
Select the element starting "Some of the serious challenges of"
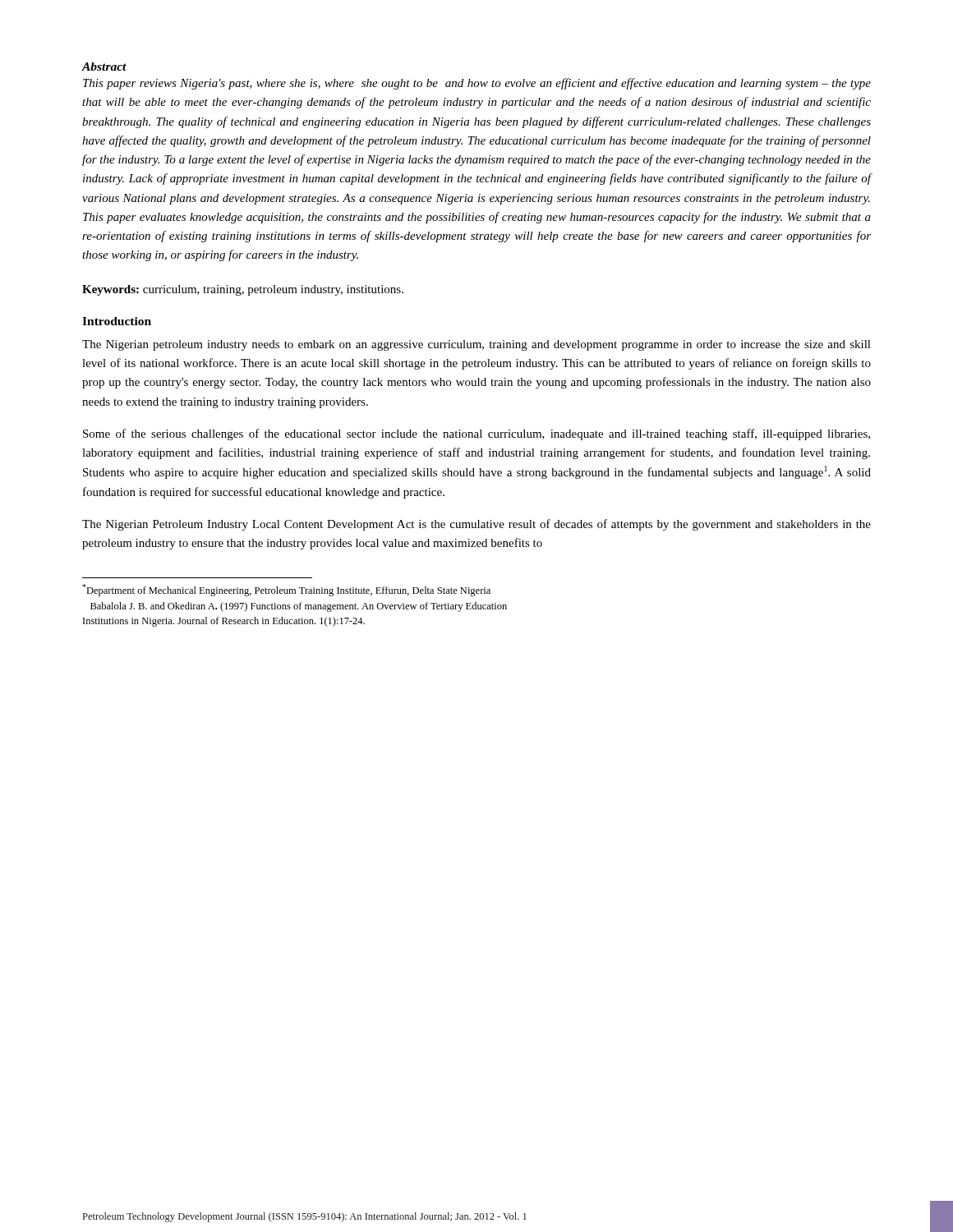click(476, 462)
